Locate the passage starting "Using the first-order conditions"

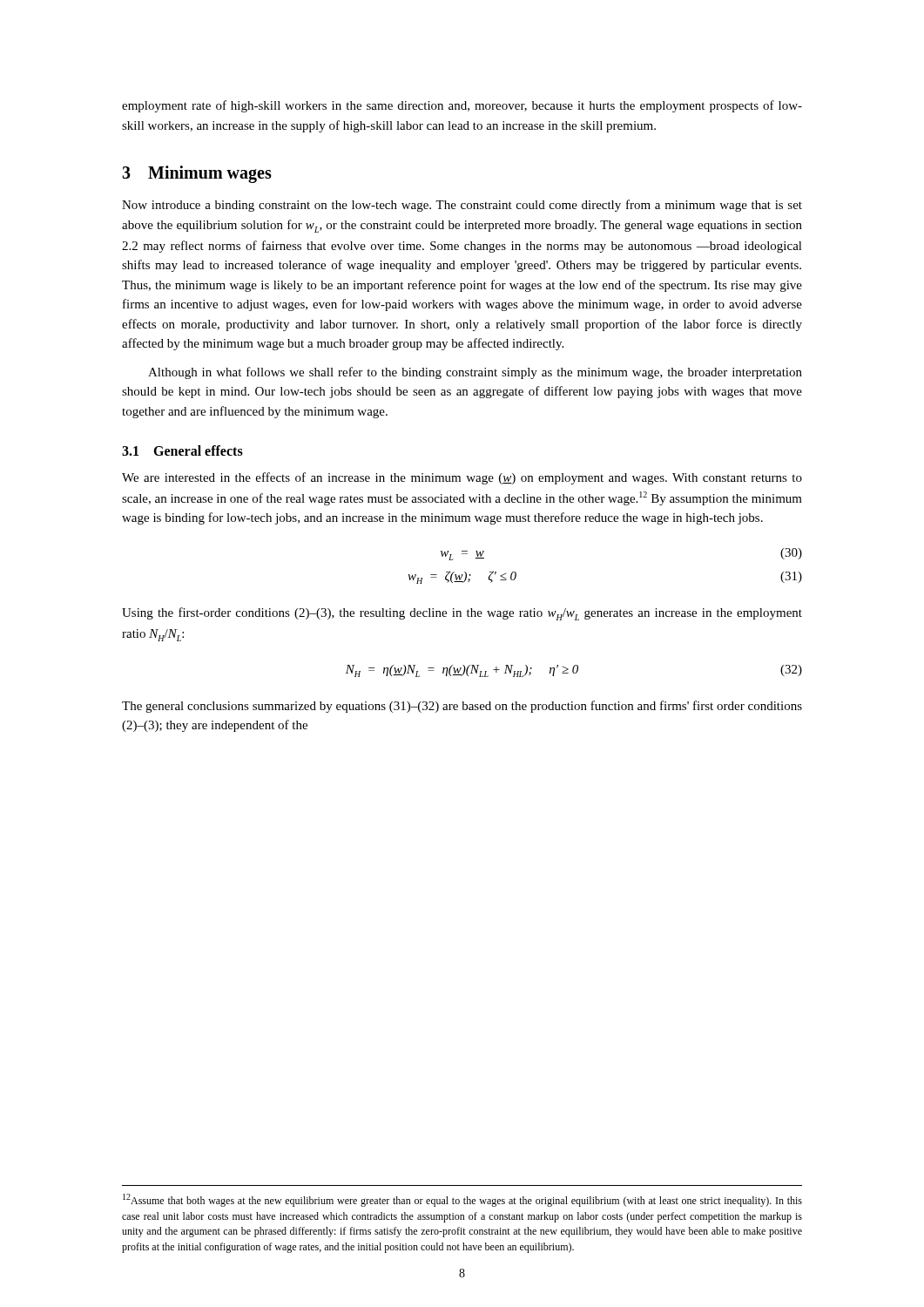tap(462, 624)
